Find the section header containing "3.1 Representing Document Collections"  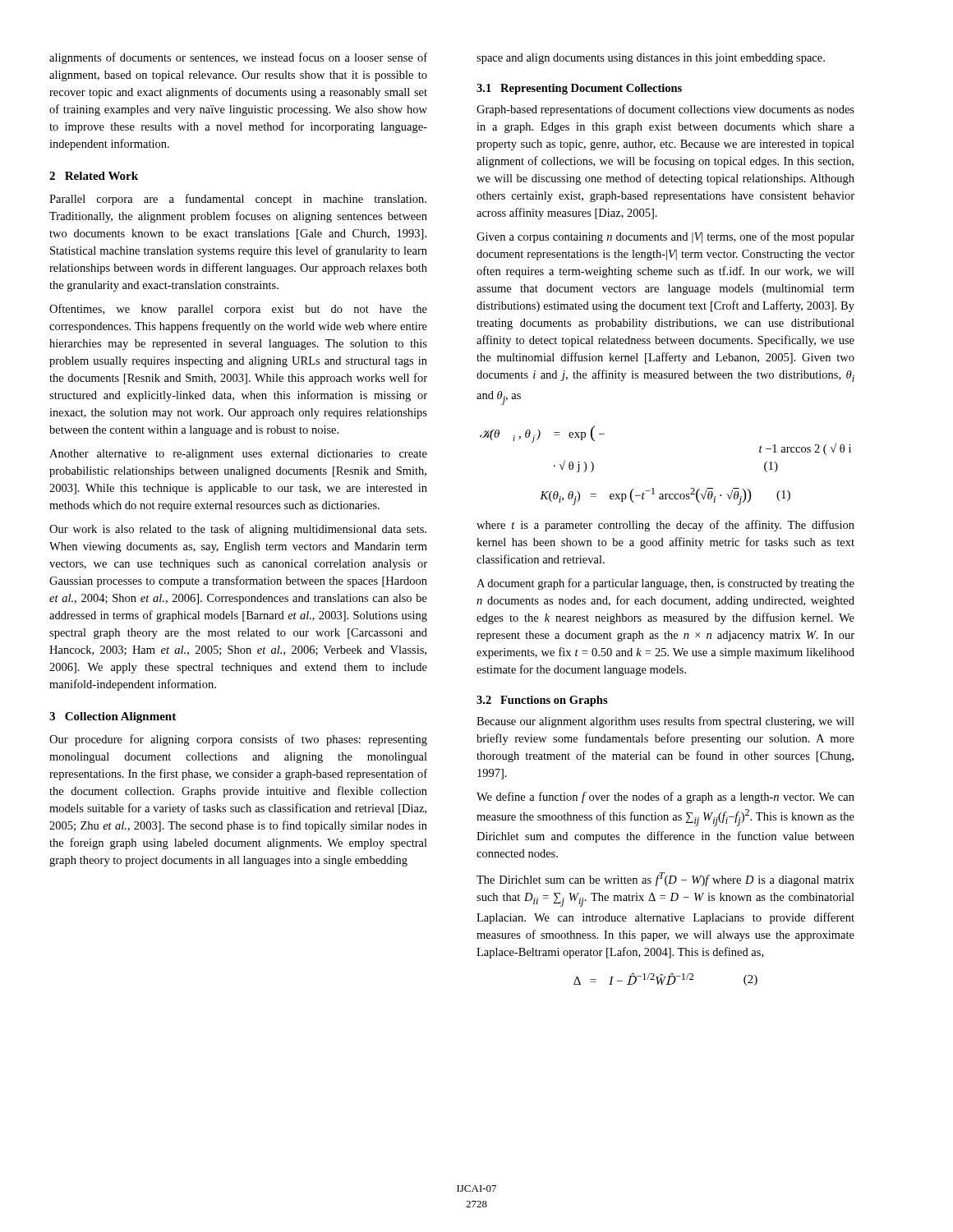[x=665, y=88]
